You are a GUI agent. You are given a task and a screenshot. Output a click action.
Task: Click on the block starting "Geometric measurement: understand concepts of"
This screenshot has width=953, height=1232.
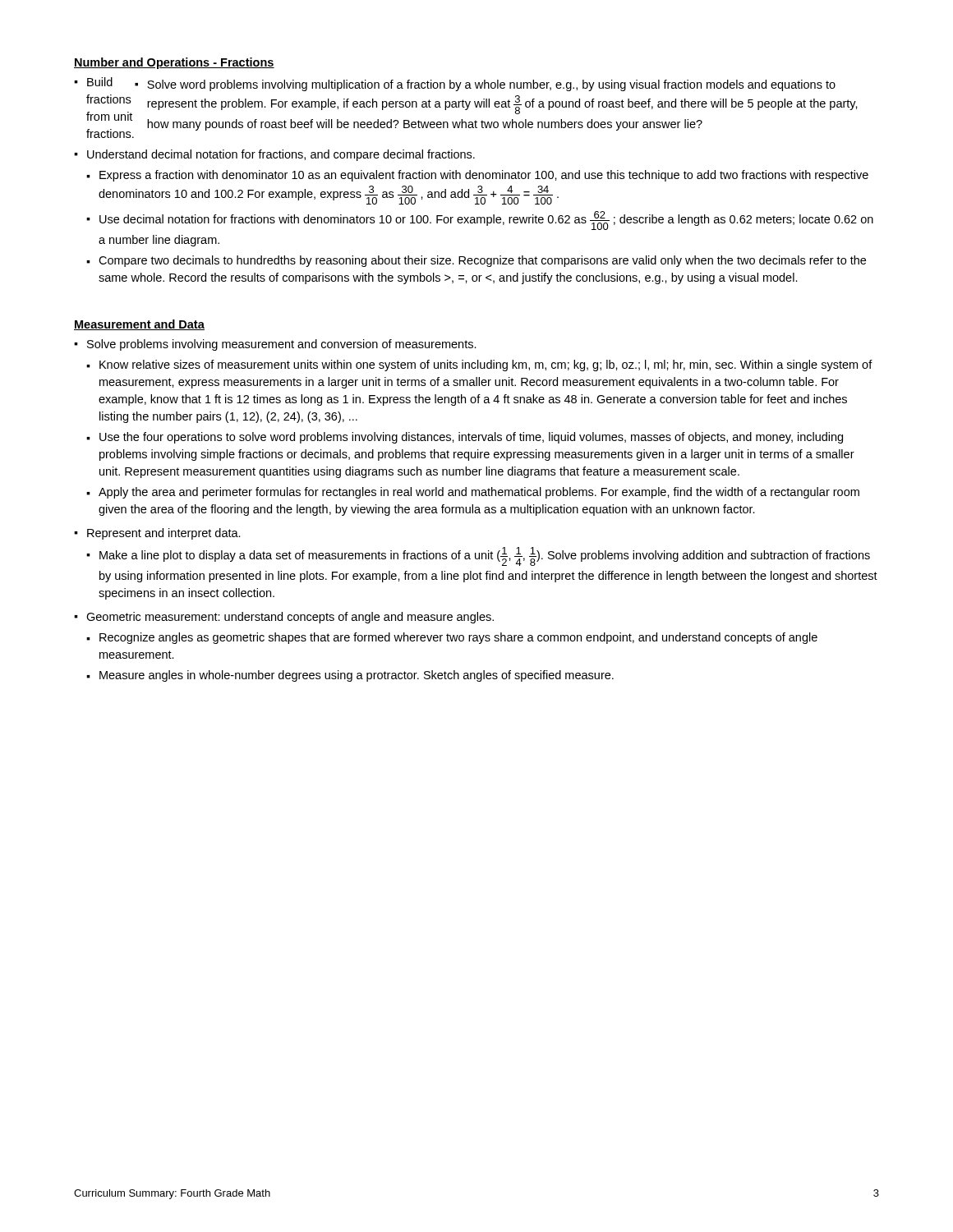(x=483, y=648)
